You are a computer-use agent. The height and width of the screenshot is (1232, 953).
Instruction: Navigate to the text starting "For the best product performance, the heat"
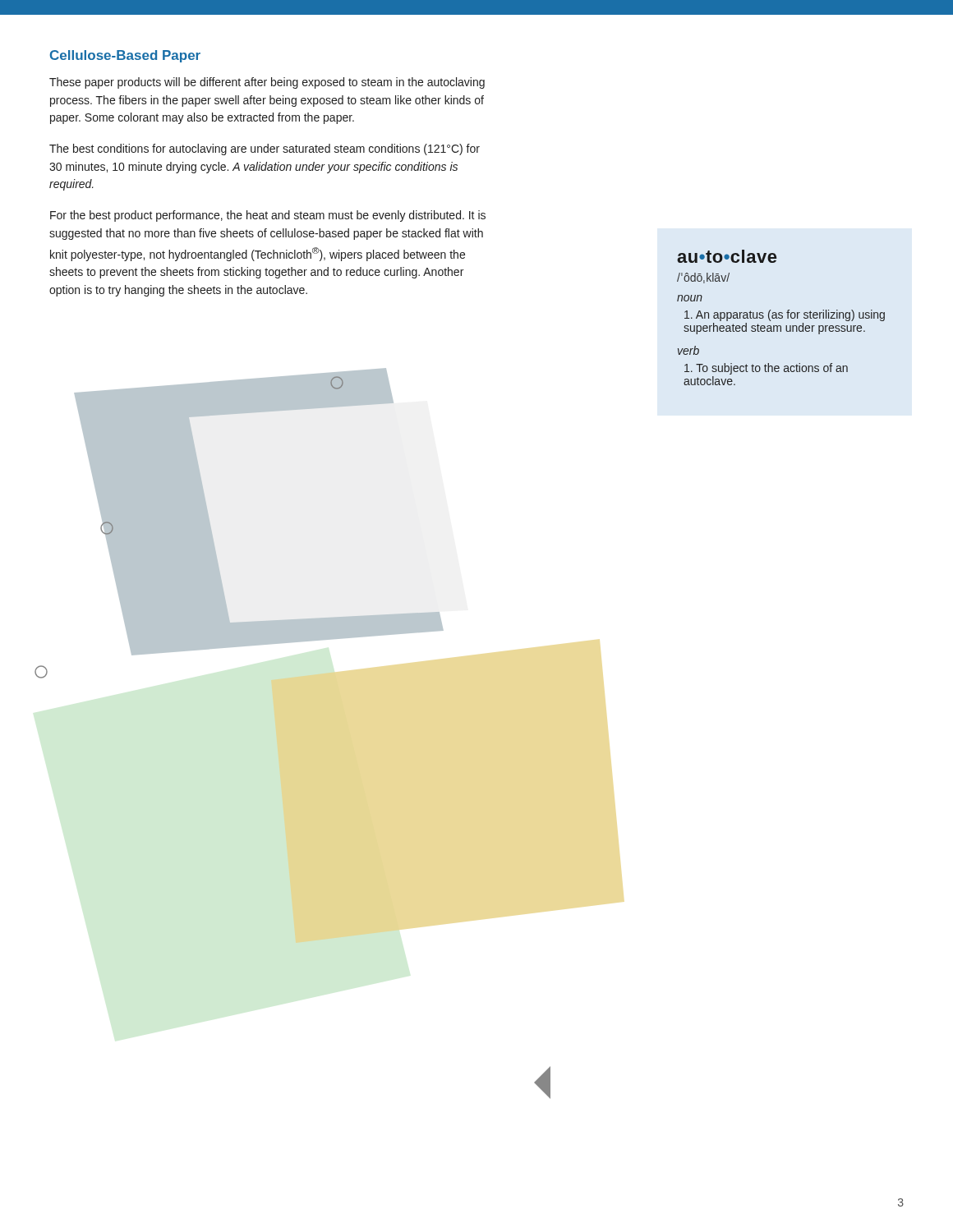point(268,252)
